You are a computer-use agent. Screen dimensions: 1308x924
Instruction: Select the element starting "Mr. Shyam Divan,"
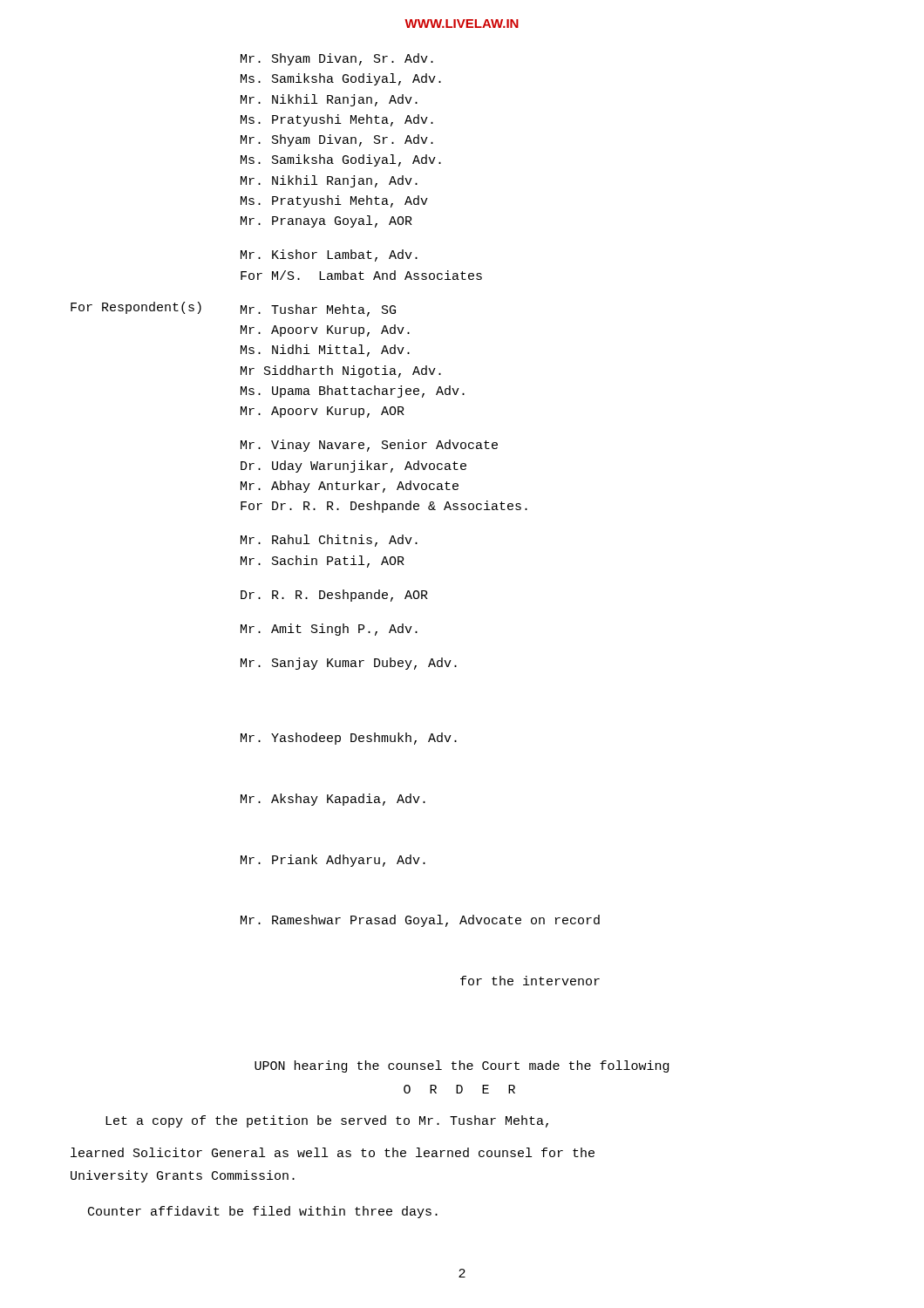[257, 141]
